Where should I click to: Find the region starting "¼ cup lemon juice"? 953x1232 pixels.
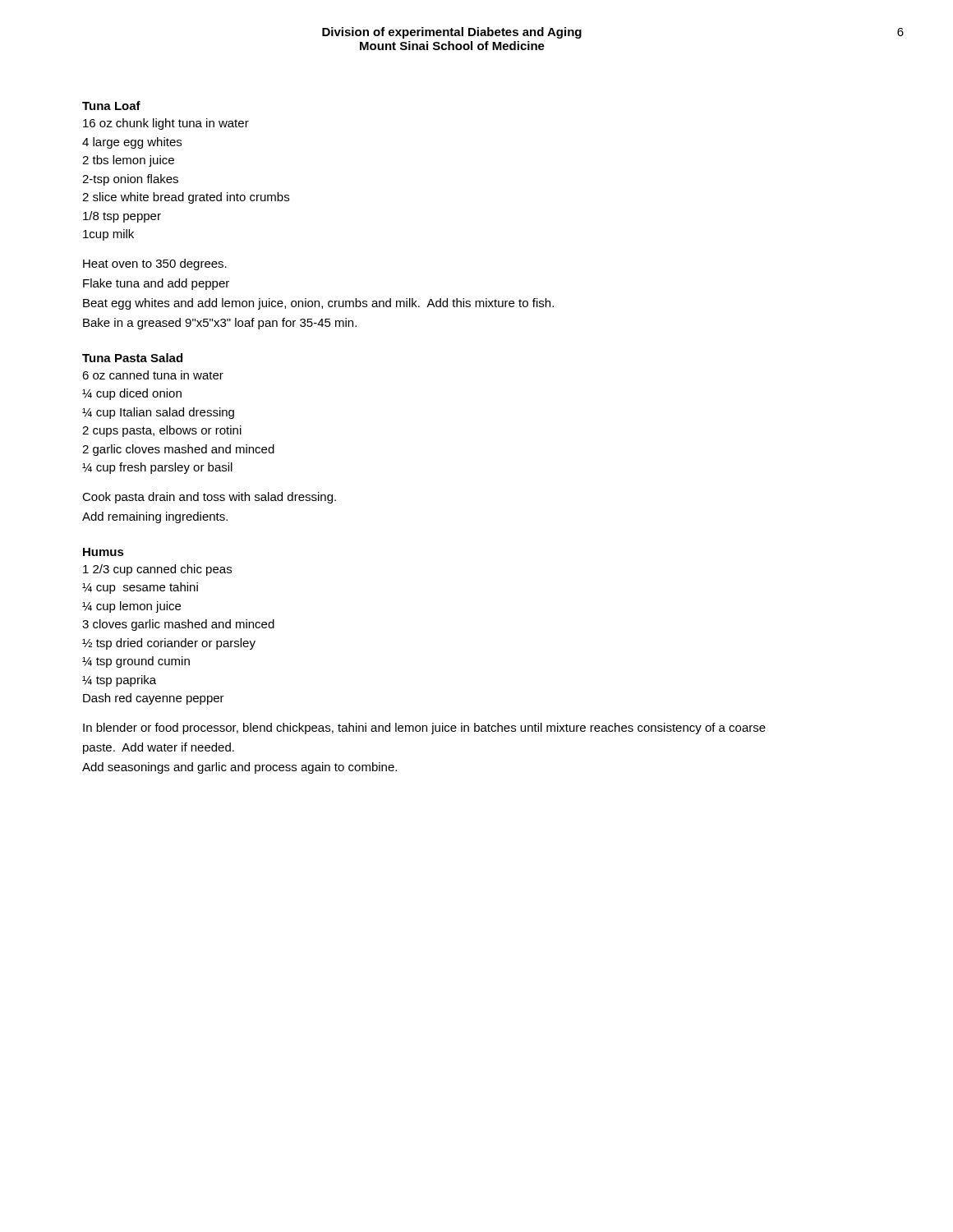(x=132, y=605)
